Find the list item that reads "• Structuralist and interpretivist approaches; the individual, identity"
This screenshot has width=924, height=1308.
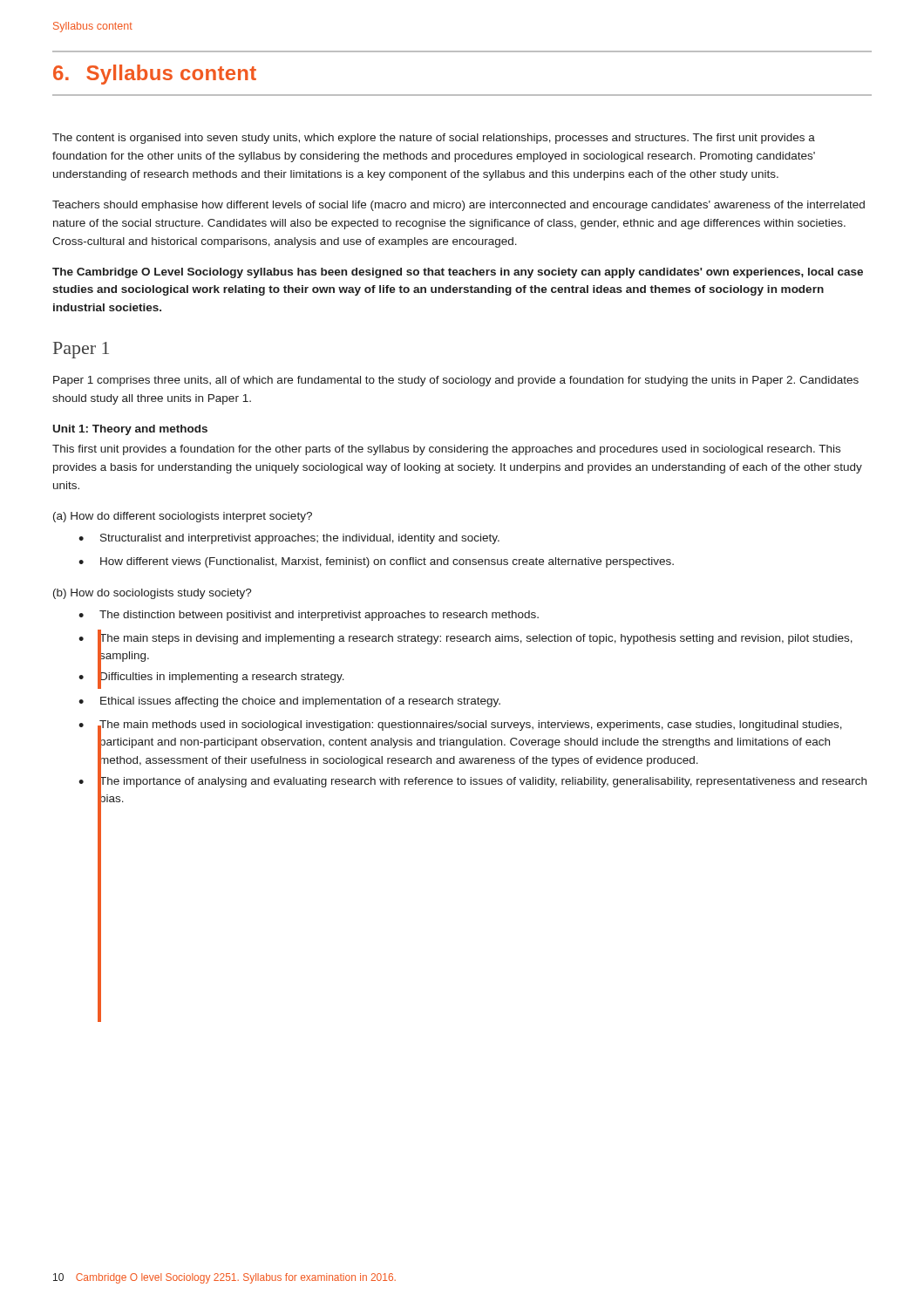point(475,539)
